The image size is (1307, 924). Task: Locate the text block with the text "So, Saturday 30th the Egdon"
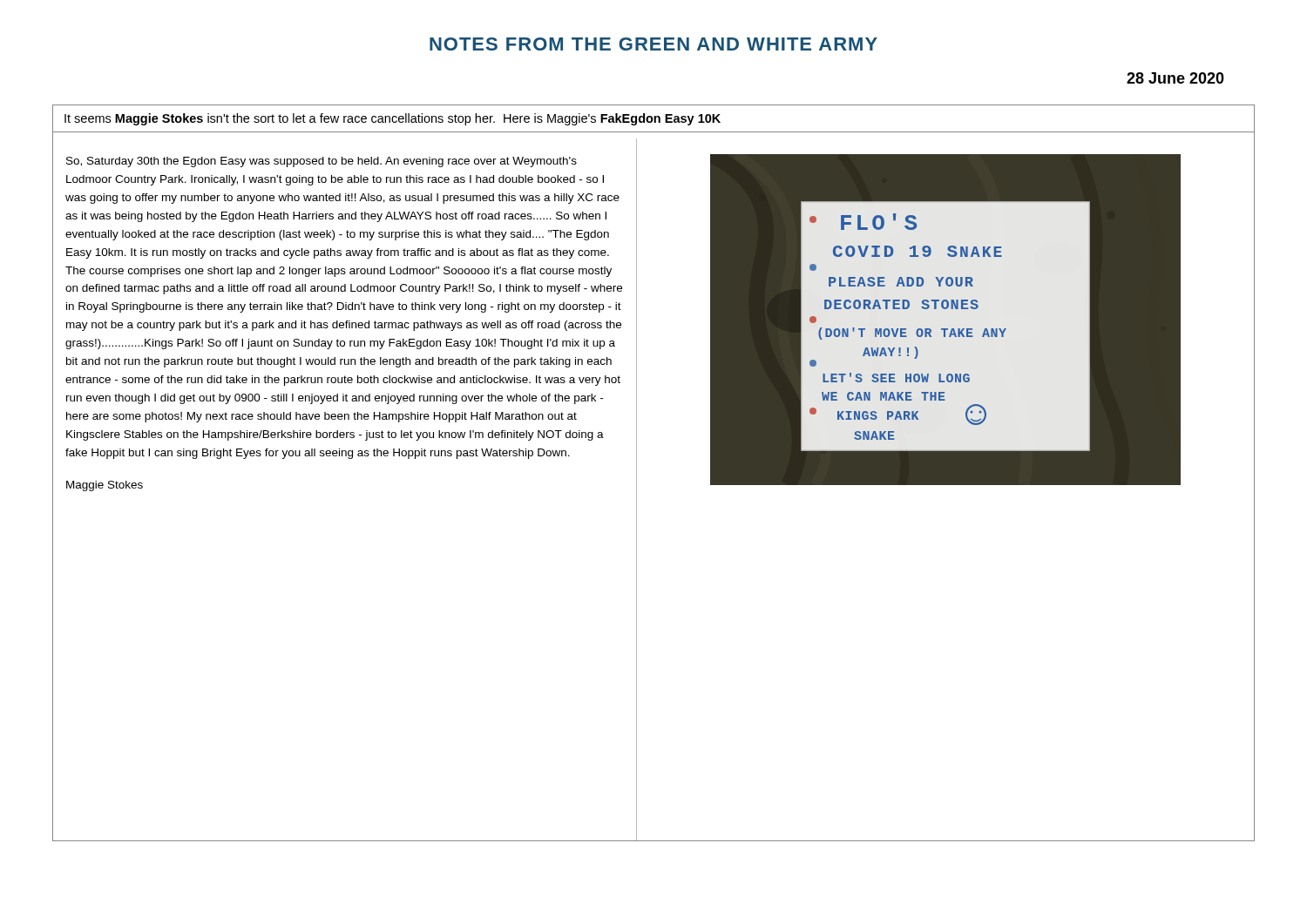[344, 306]
